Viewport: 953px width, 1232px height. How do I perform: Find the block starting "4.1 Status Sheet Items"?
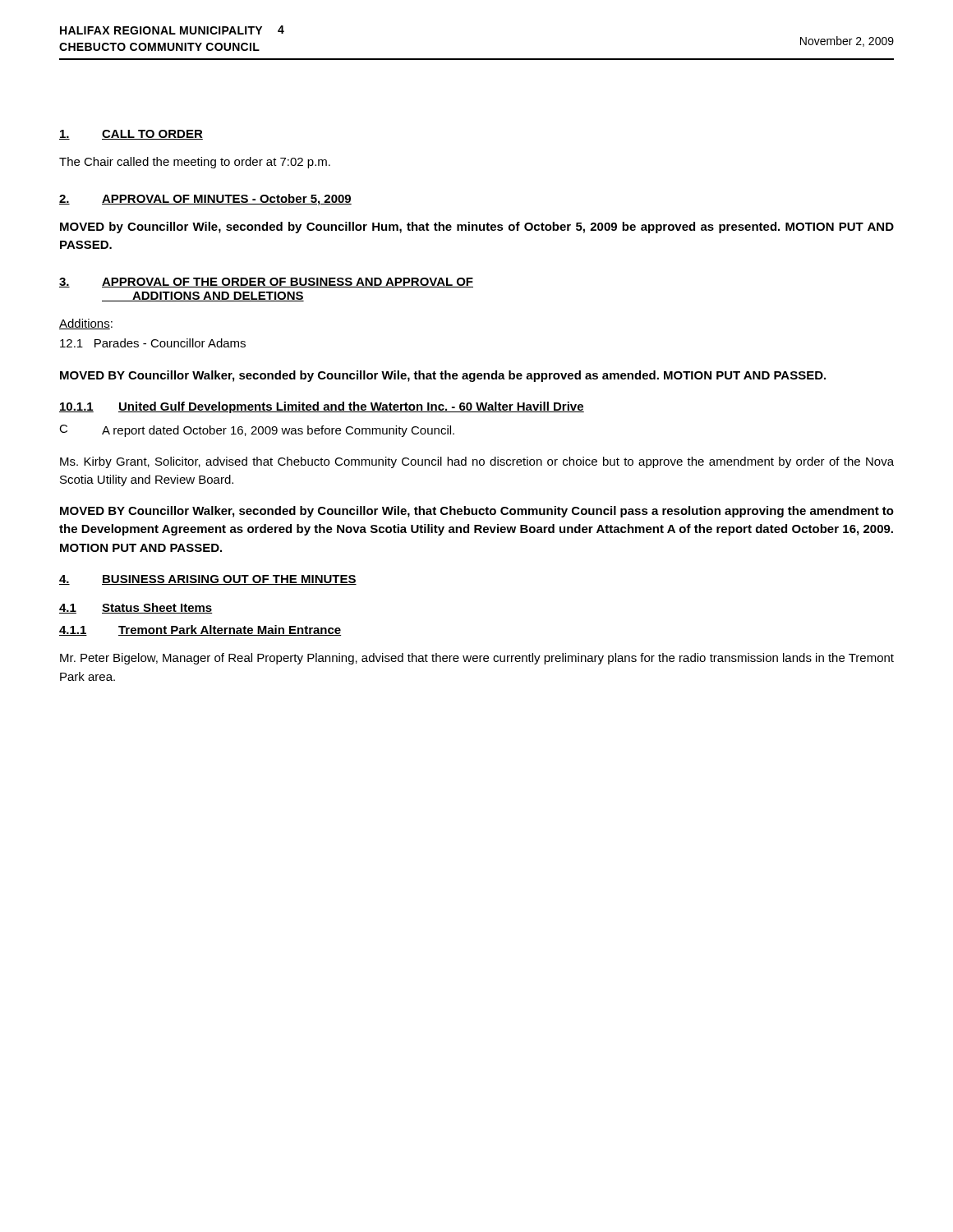[x=136, y=608]
